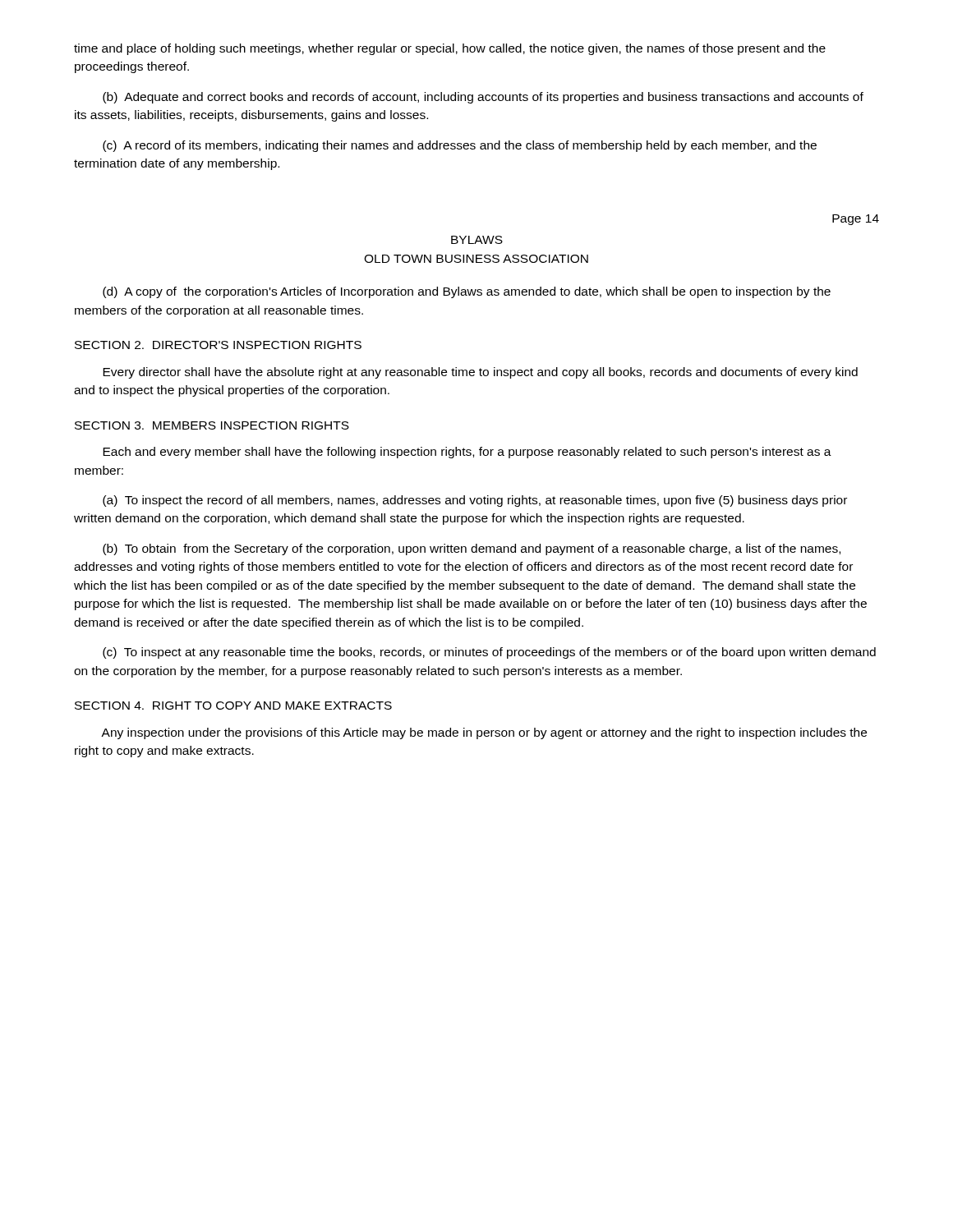The width and height of the screenshot is (953, 1232).
Task: Select the text block starting "Each and every member shall have"
Action: (452, 461)
